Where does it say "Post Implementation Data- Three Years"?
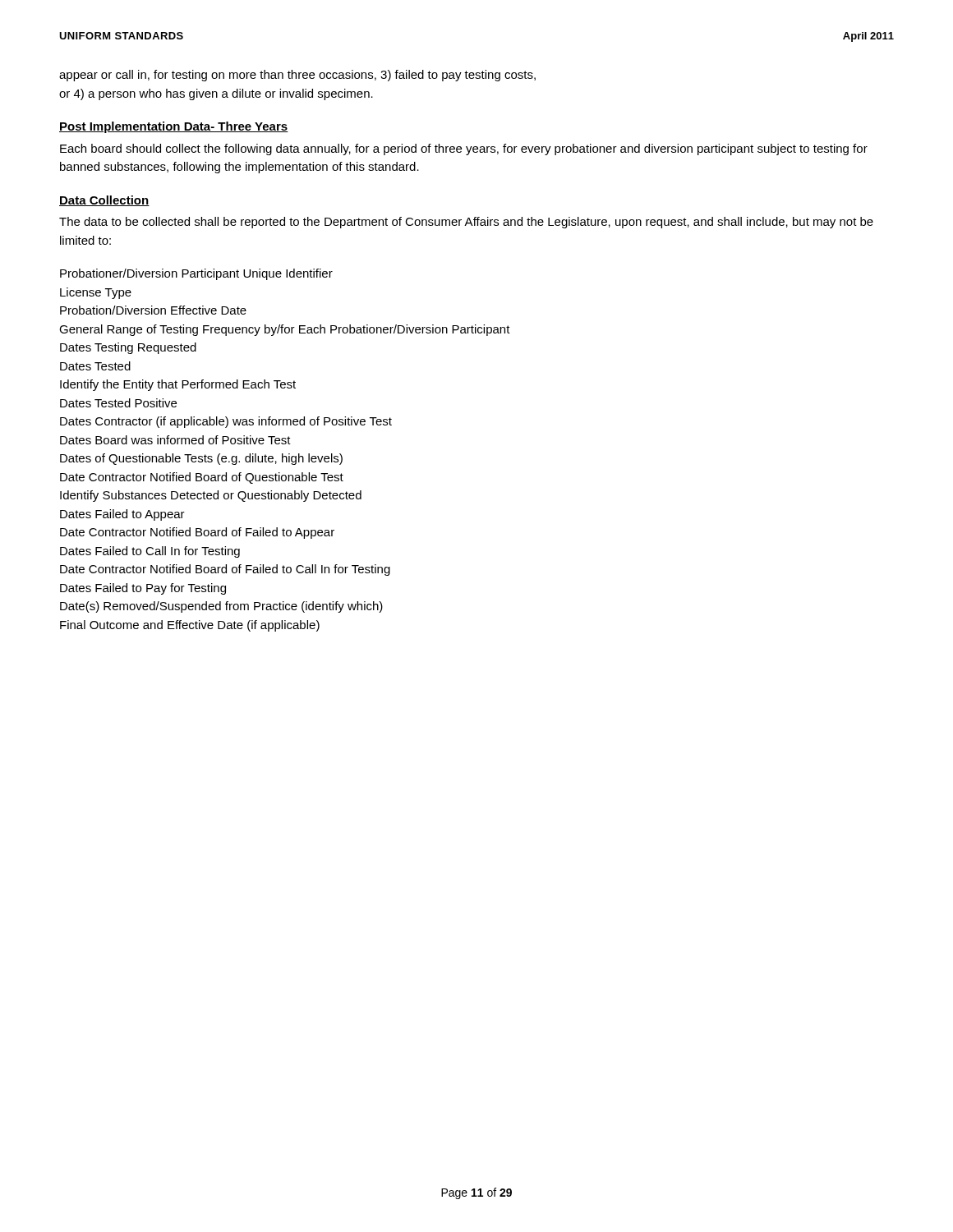 [173, 126]
